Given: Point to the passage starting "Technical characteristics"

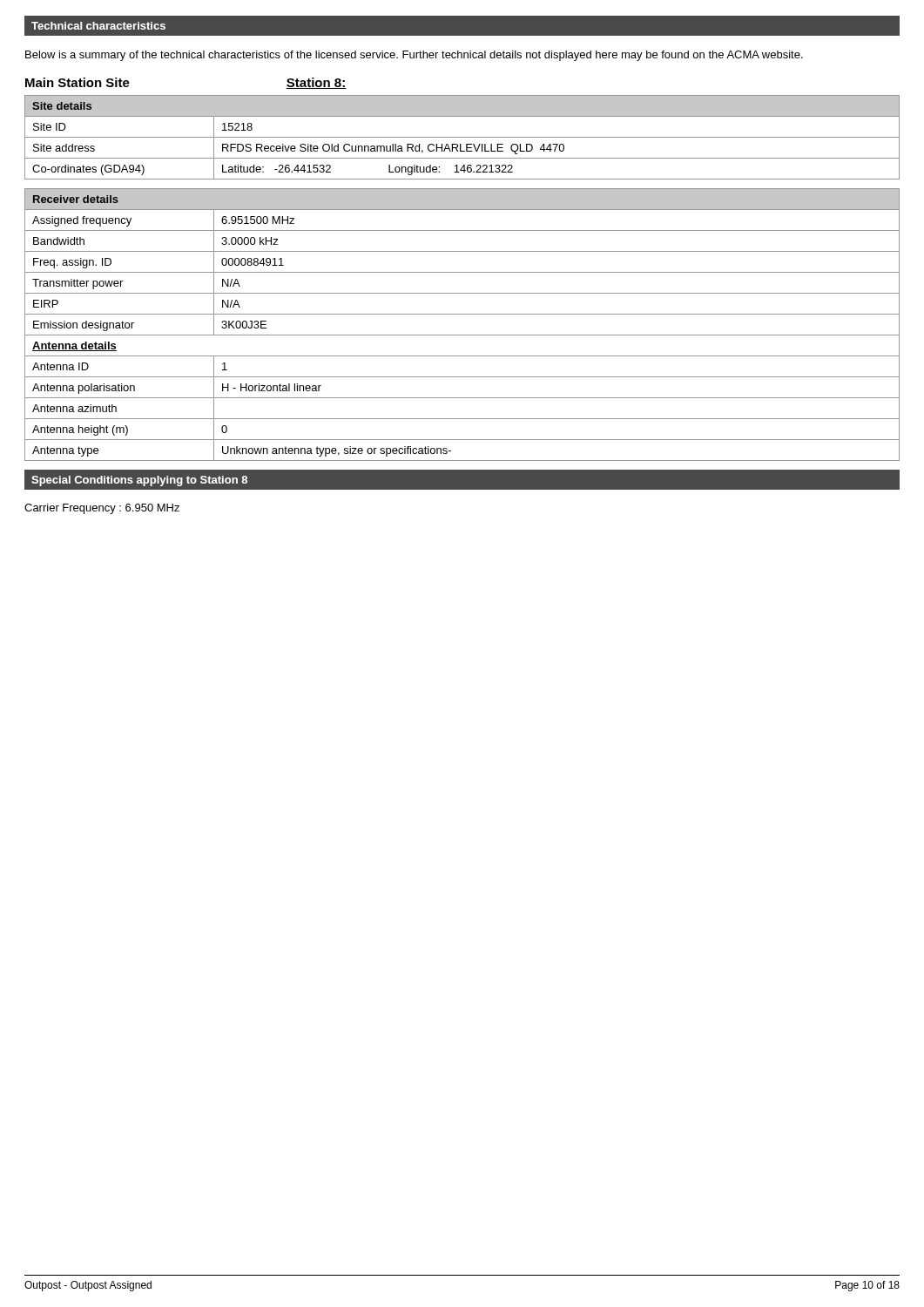Looking at the screenshot, I should click(462, 26).
